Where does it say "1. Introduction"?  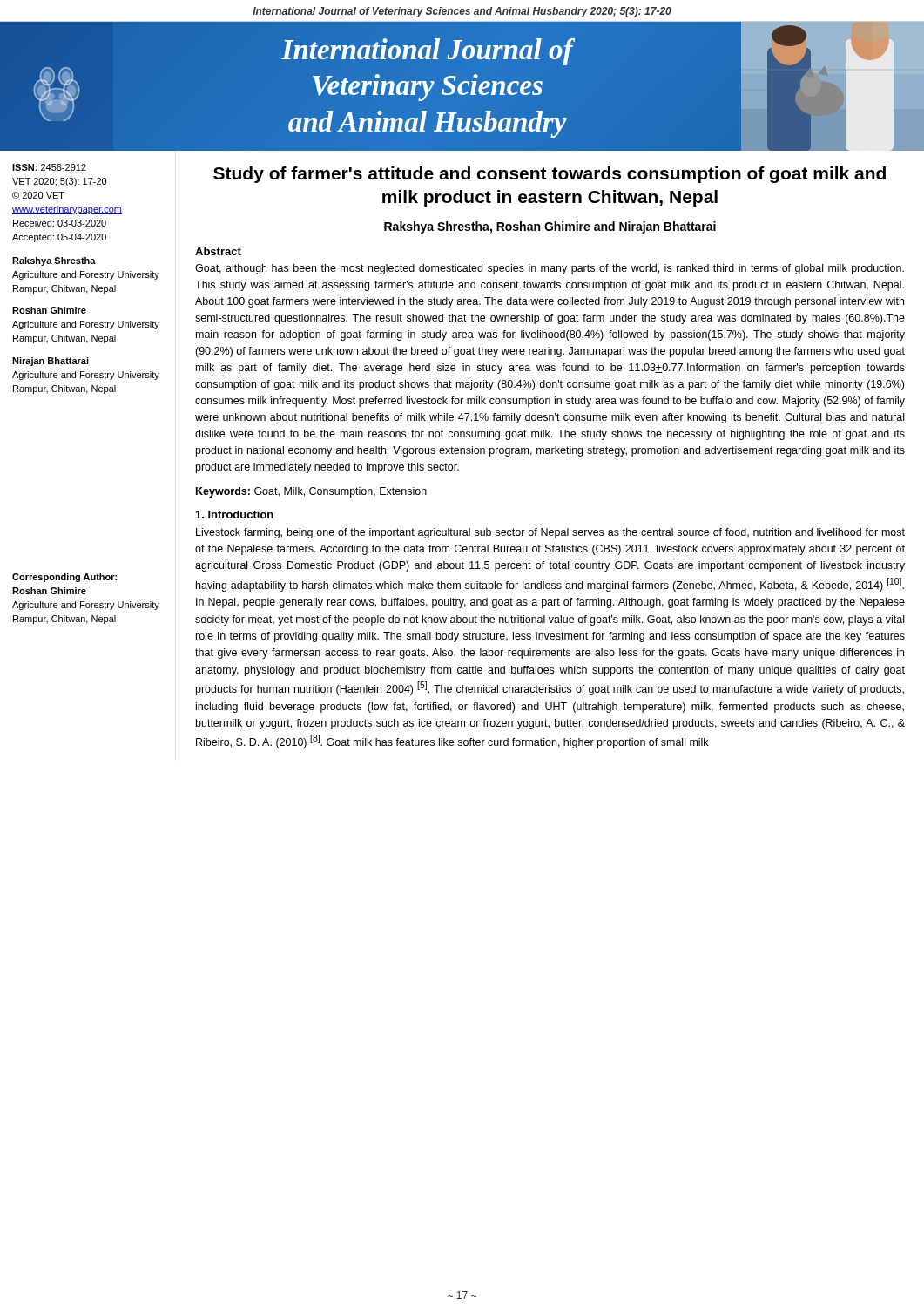[x=234, y=514]
